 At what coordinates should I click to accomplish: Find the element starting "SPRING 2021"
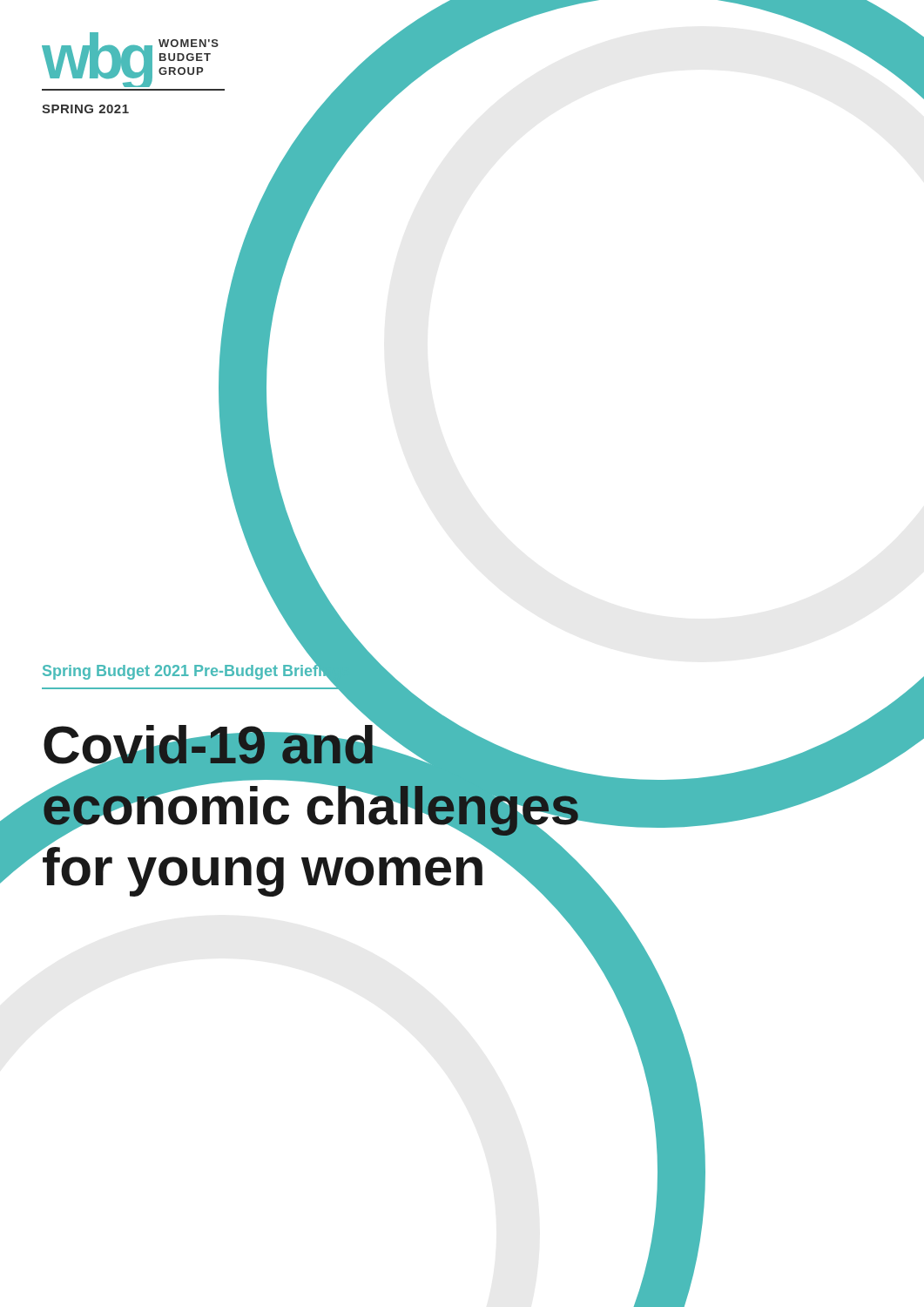click(86, 108)
